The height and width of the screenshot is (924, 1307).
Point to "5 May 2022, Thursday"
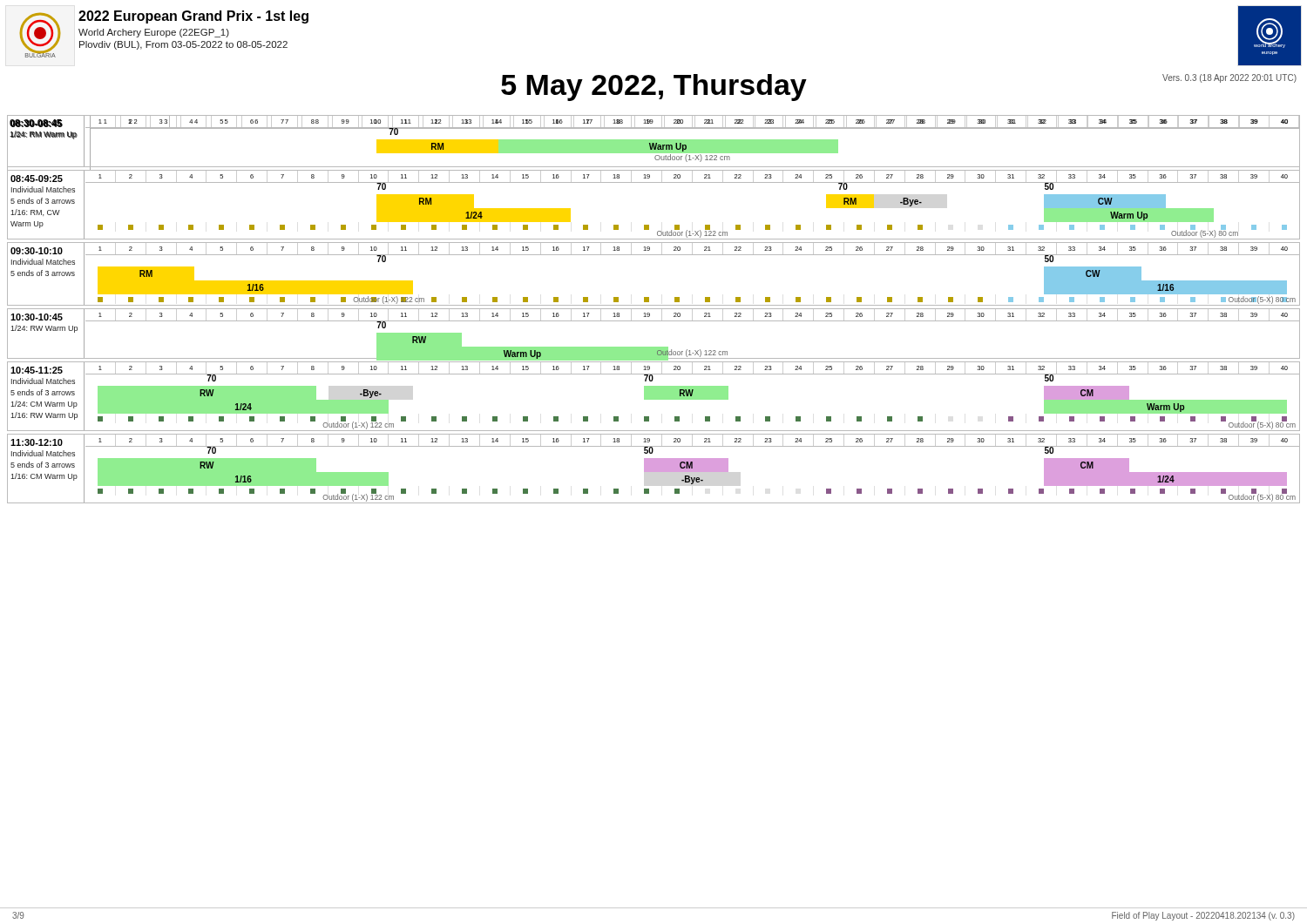[x=654, y=84]
